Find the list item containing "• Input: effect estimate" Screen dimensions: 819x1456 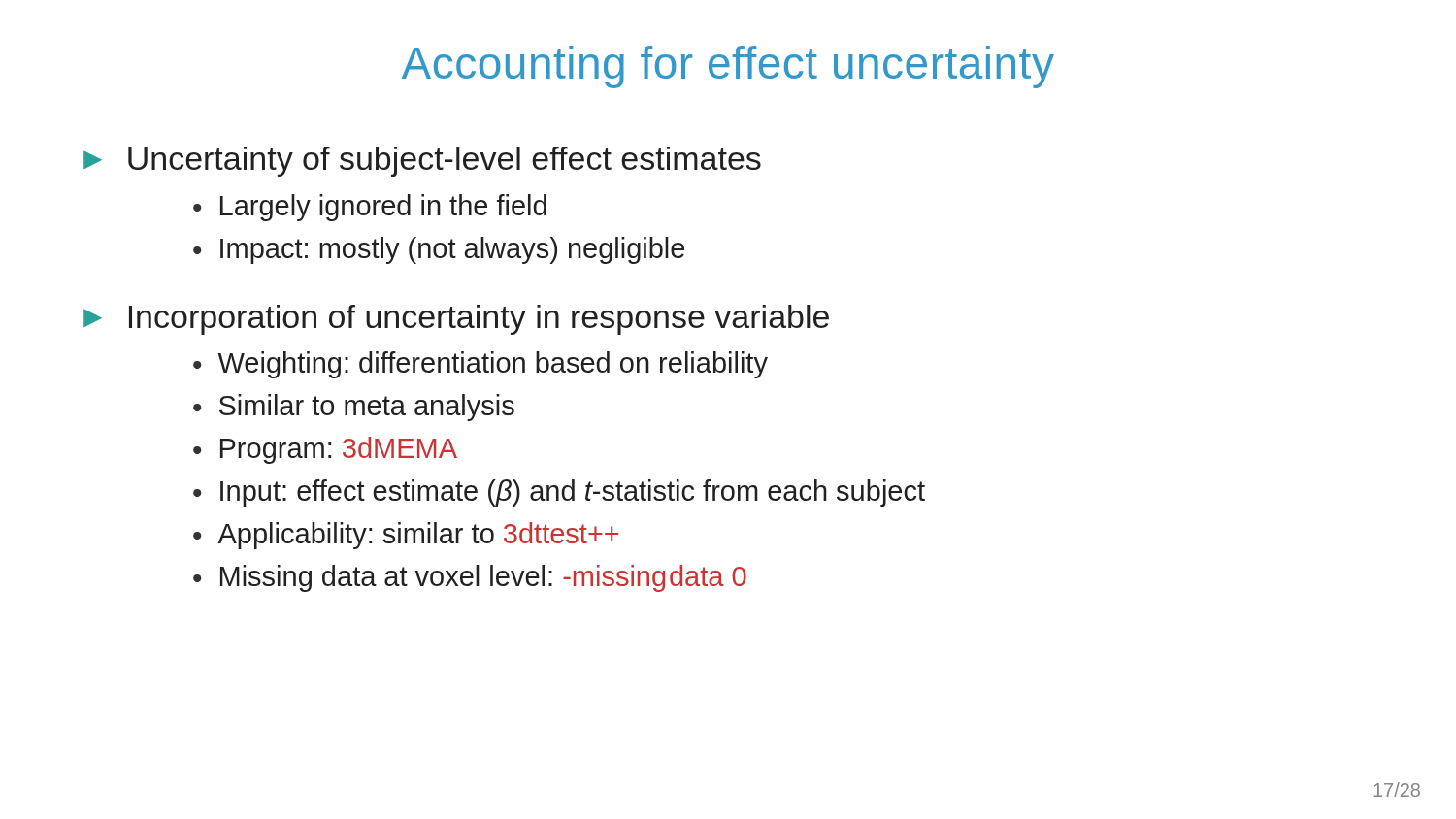[559, 492]
